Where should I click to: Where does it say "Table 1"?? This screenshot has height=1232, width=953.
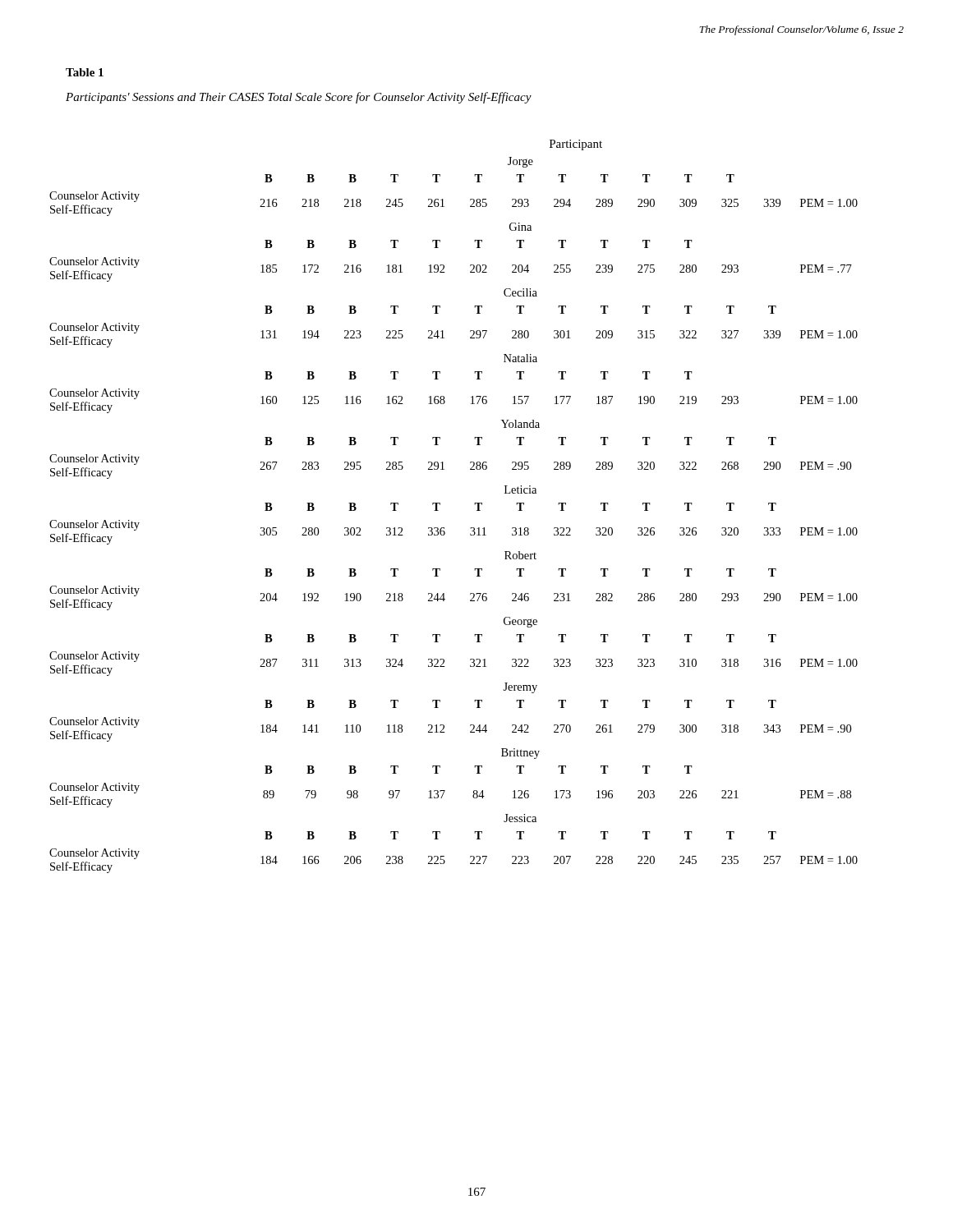pos(85,72)
